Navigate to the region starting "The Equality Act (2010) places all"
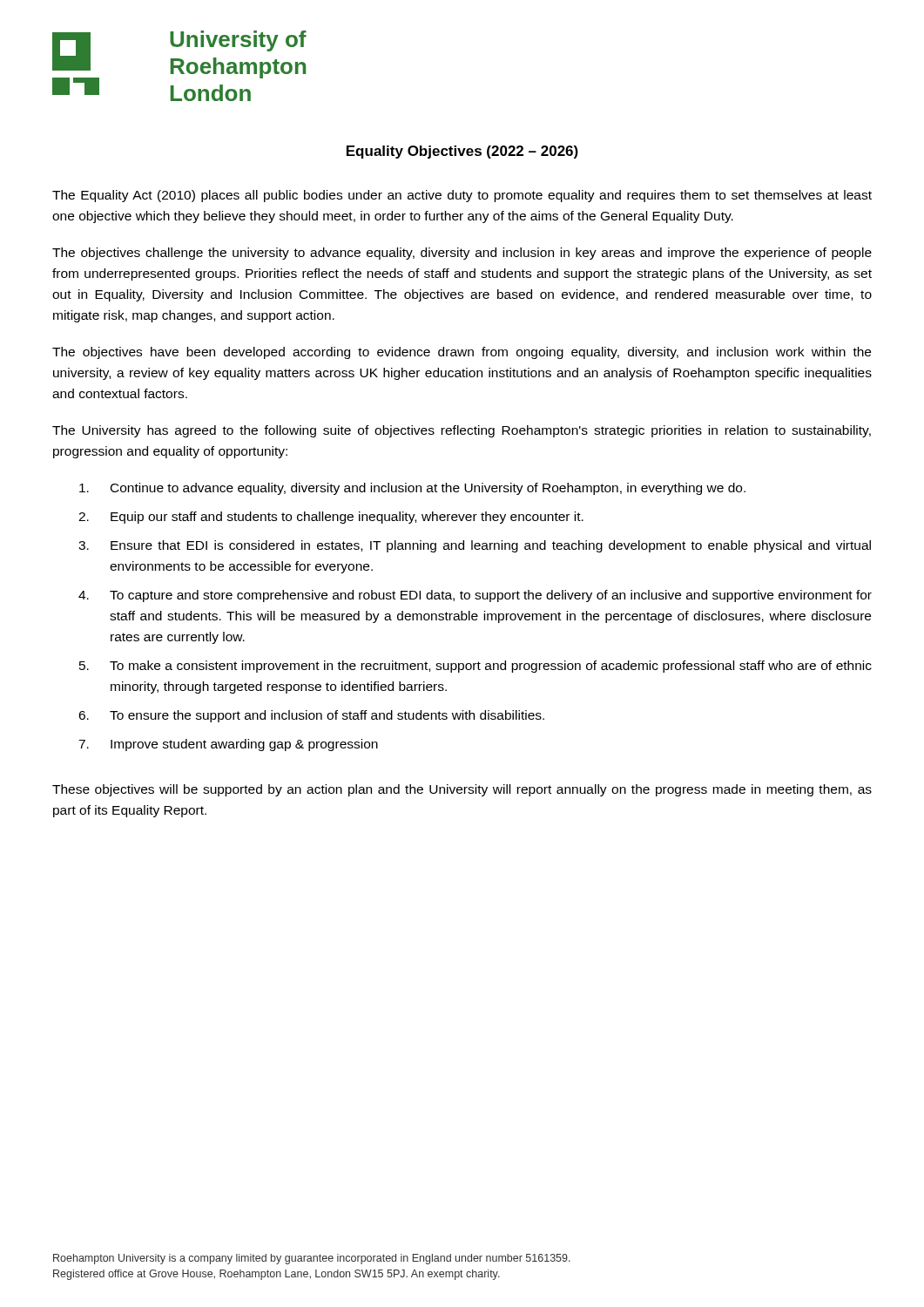This screenshot has height=1307, width=924. coord(462,205)
